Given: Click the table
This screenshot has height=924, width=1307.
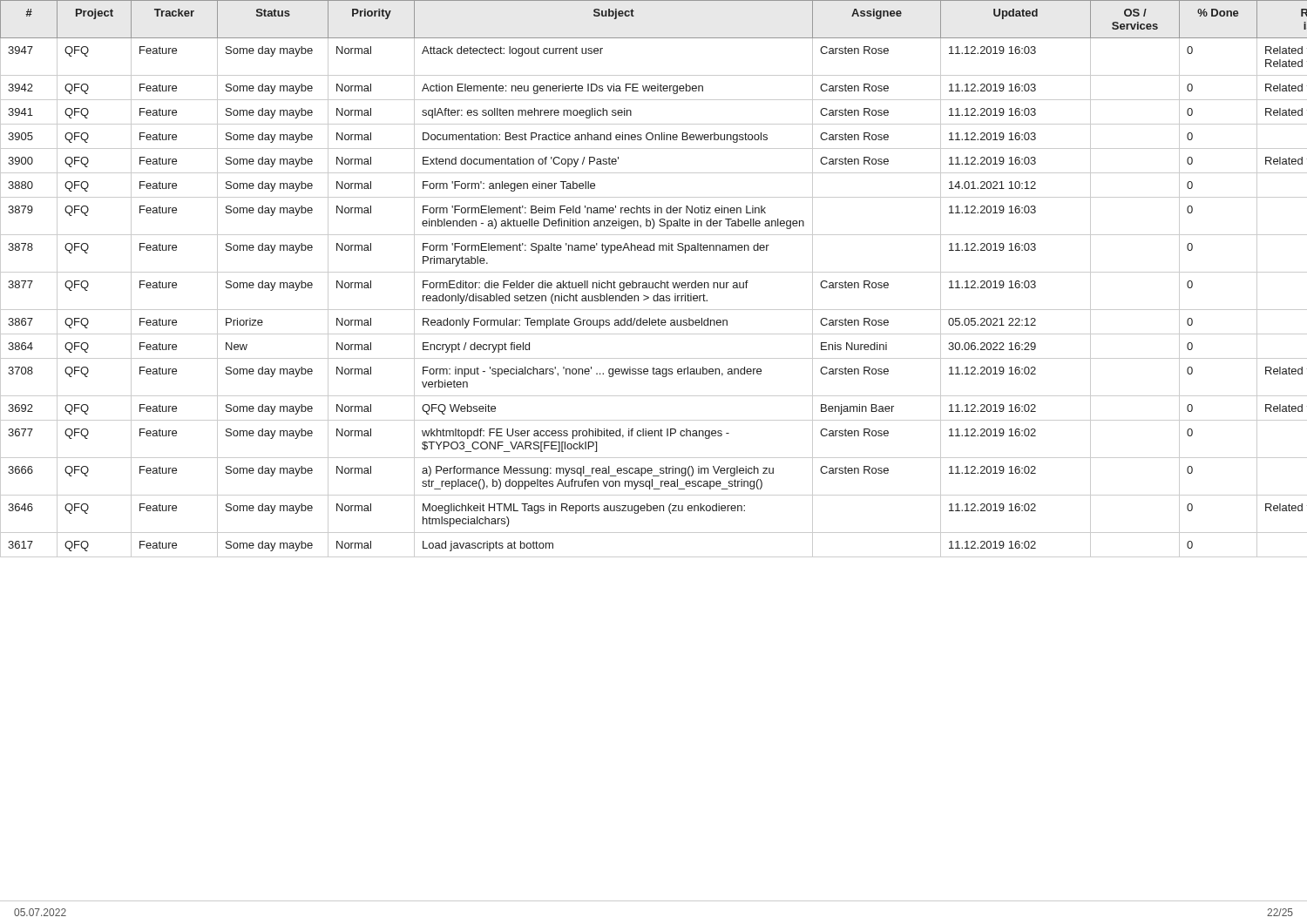Looking at the screenshot, I should point(654,279).
